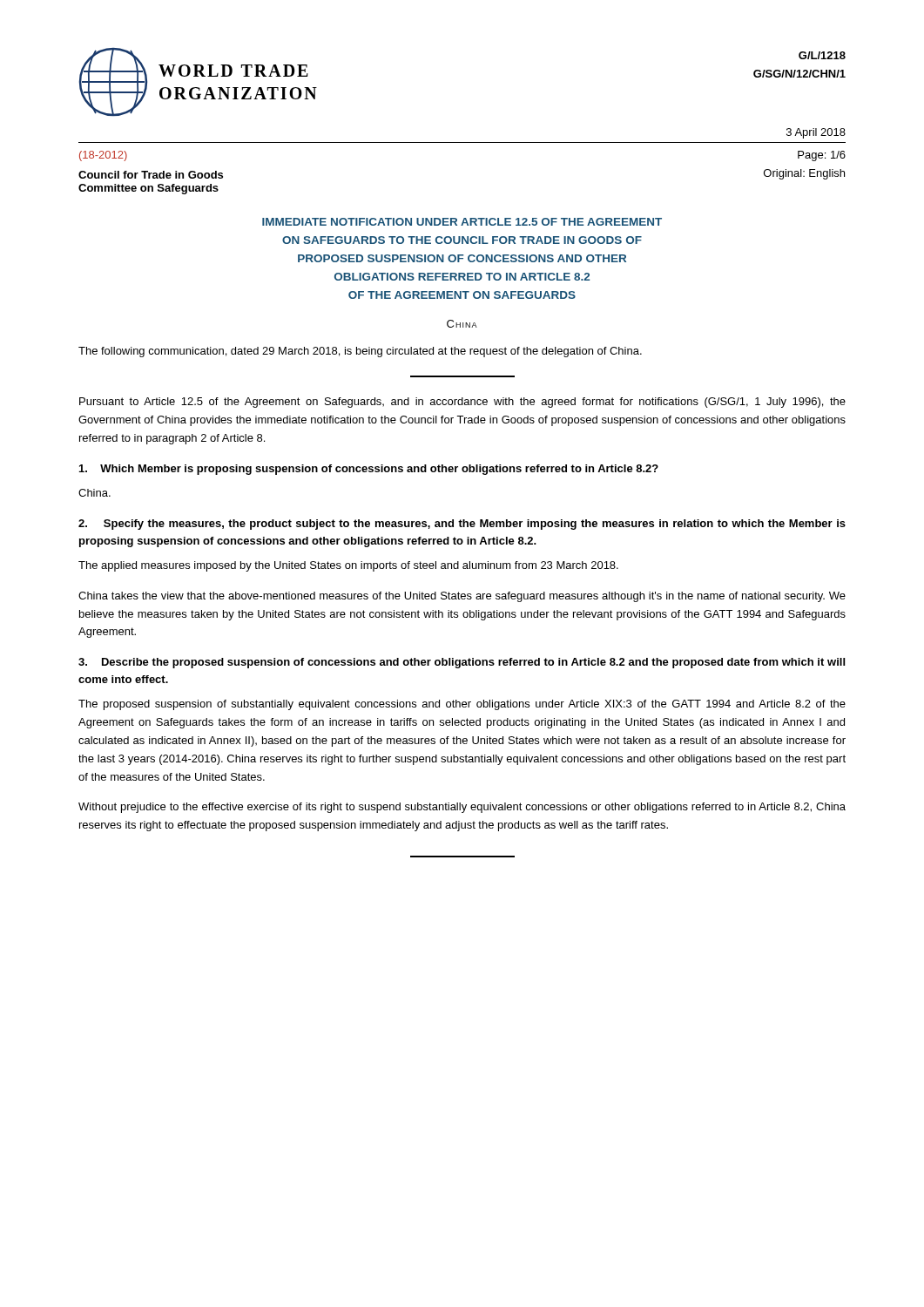
Task: Click the section header that begins "1. Which Member is proposing suspension of"
Action: click(x=368, y=468)
